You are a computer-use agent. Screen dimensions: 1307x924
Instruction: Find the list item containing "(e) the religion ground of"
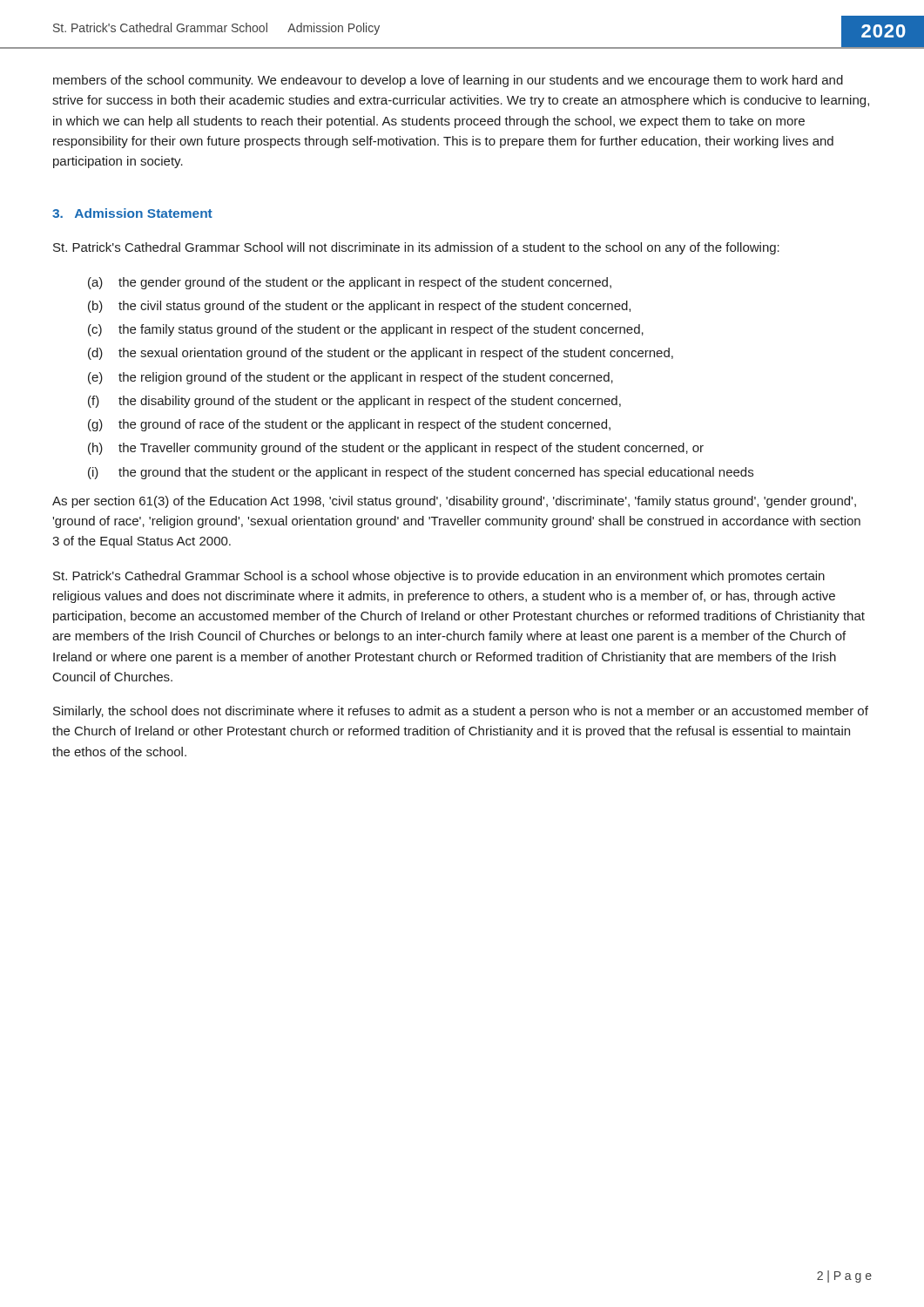[x=479, y=376]
